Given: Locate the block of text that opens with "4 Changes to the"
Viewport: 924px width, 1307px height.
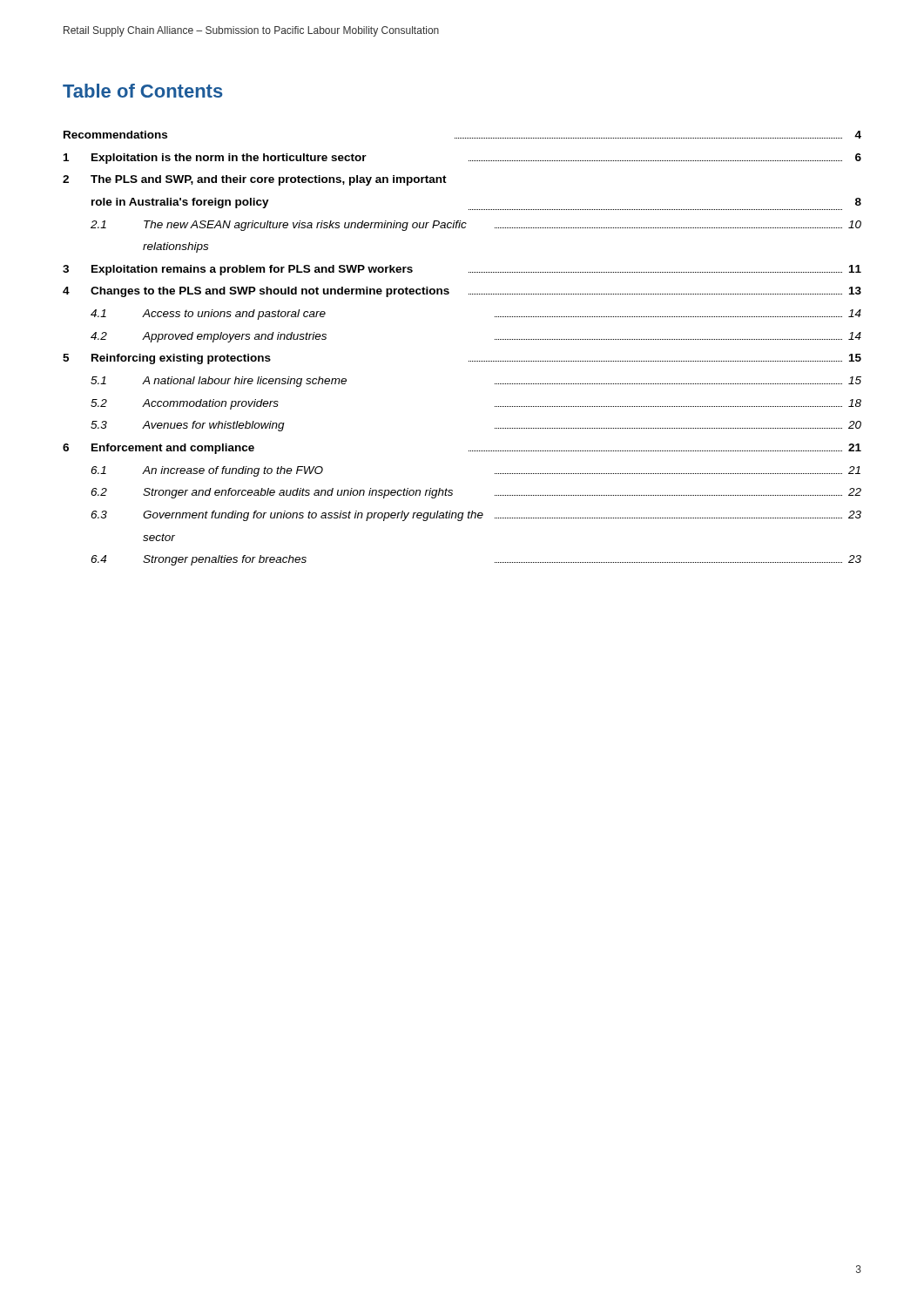Looking at the screenshot, I should coord(462,291).
